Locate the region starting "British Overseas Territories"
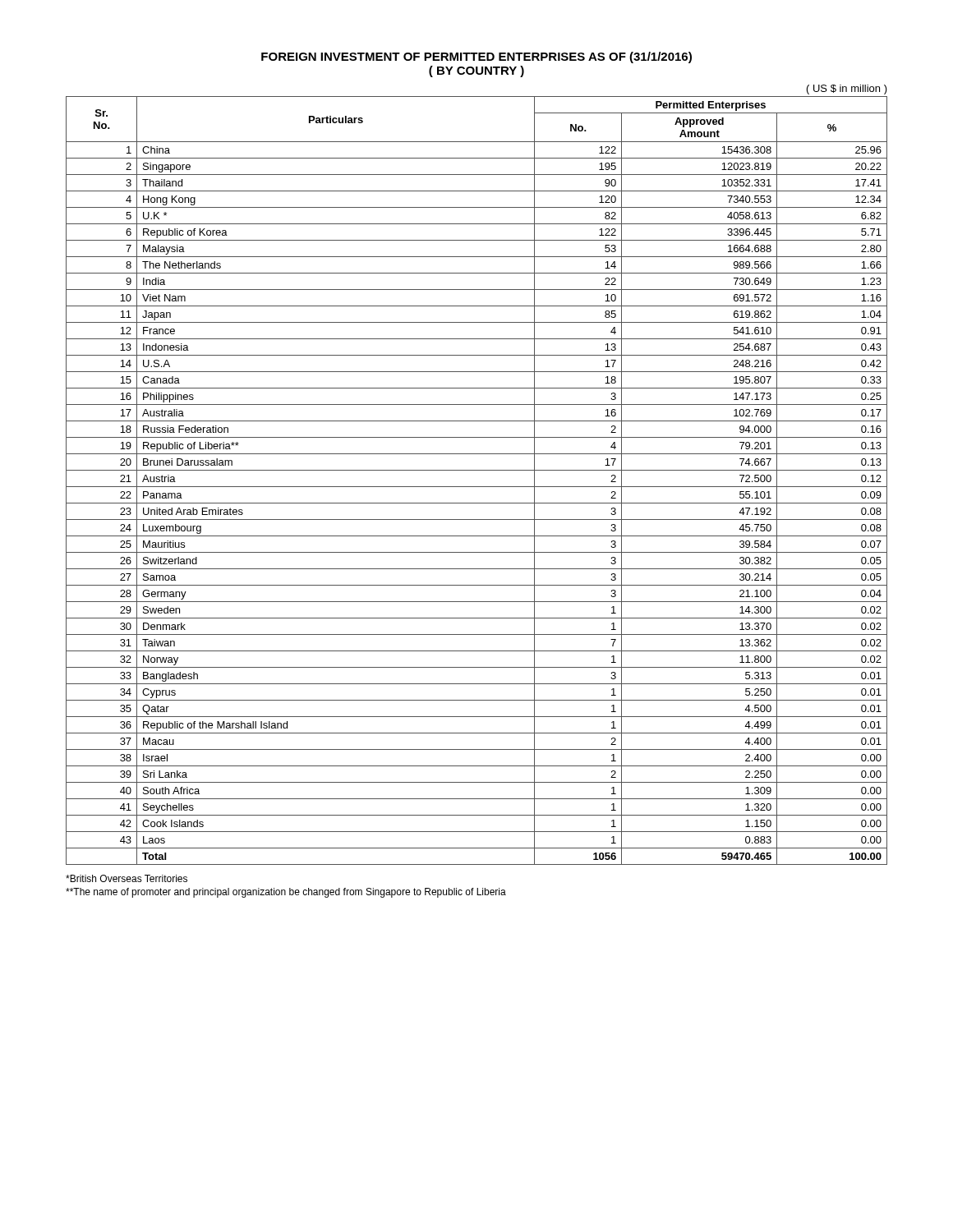Viewport: 953px width, 1232px height. click(x=476, y=879)
